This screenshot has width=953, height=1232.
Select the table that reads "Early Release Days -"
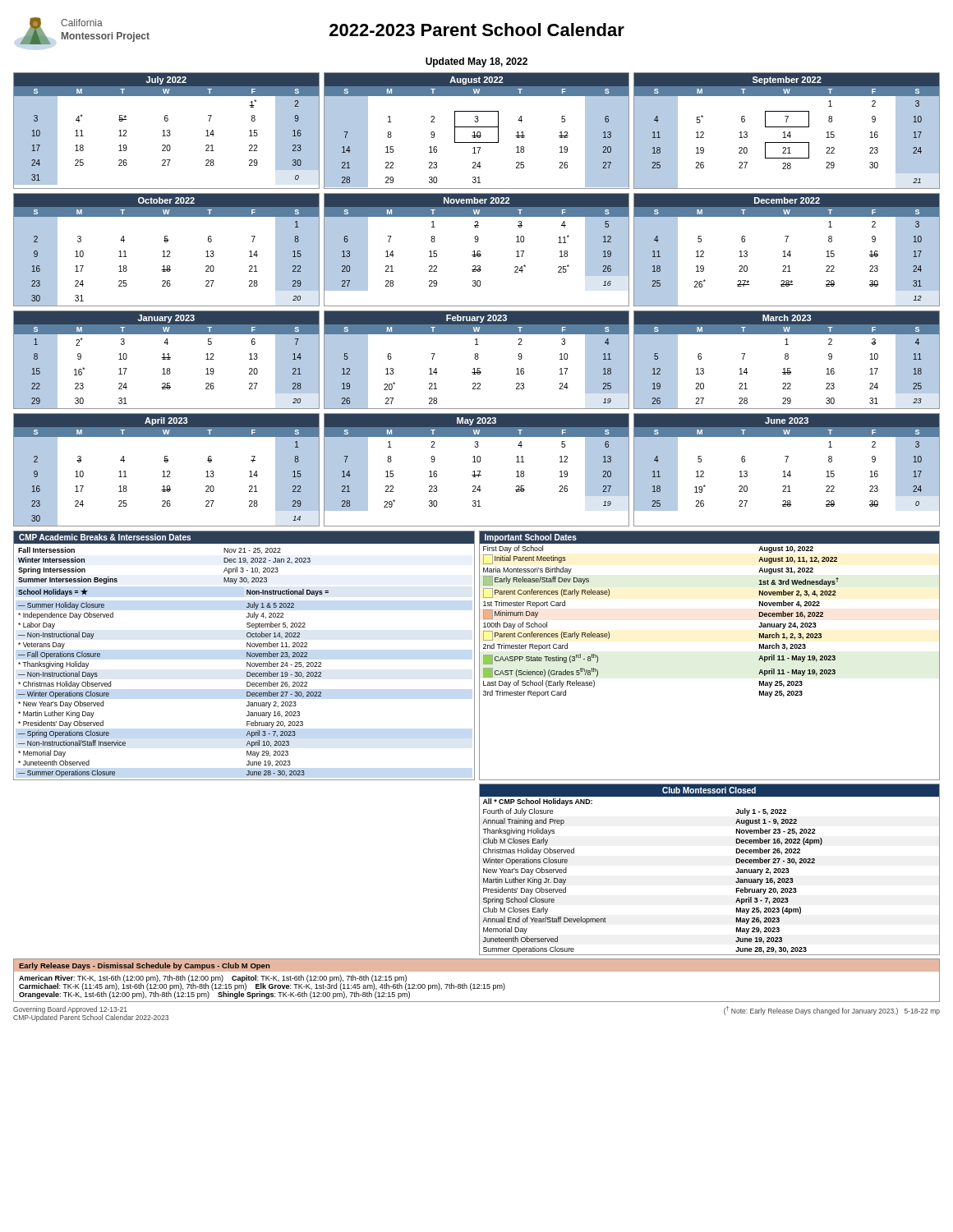(x=476, y=980)
